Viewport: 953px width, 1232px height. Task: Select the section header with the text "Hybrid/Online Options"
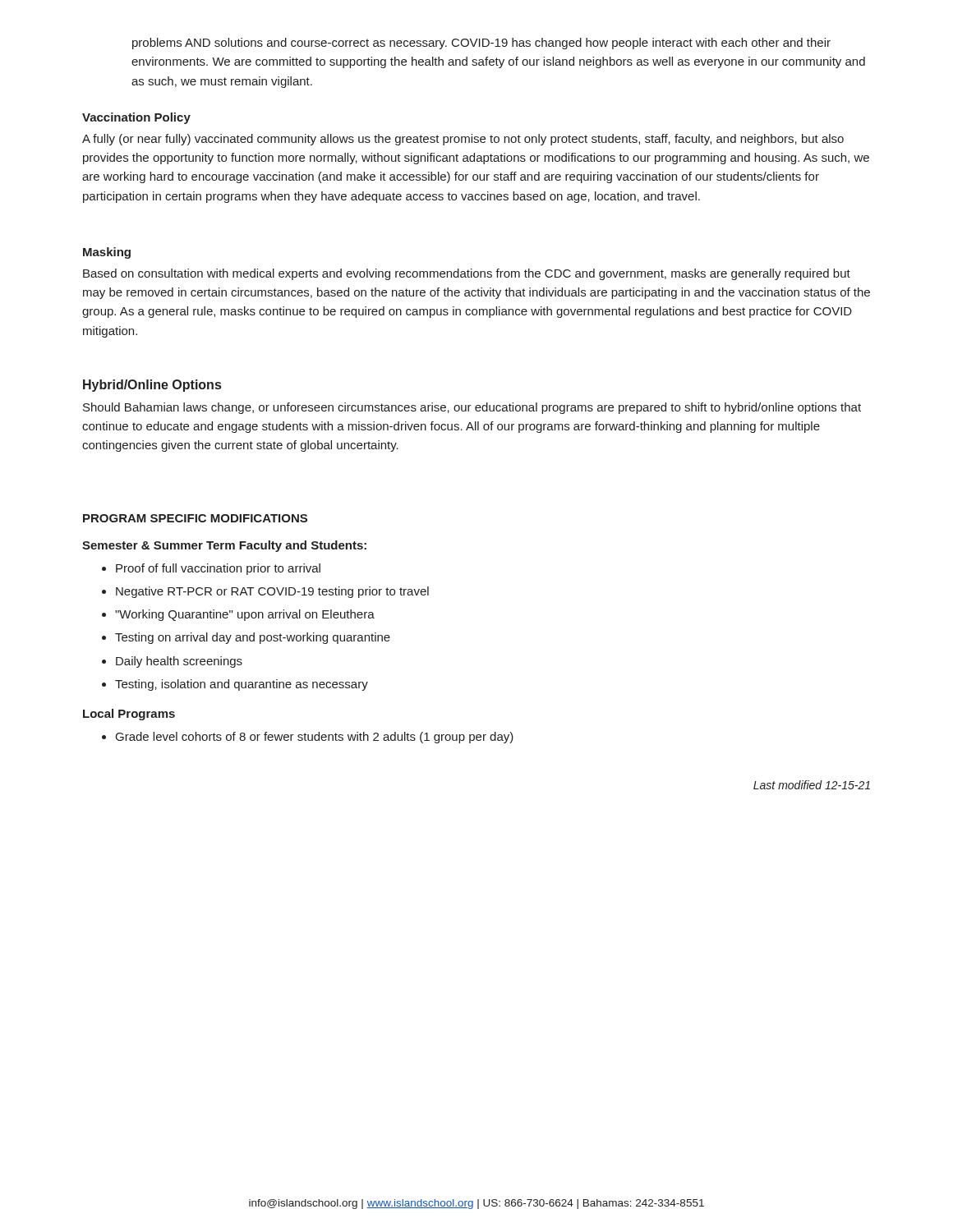point(152,385)
